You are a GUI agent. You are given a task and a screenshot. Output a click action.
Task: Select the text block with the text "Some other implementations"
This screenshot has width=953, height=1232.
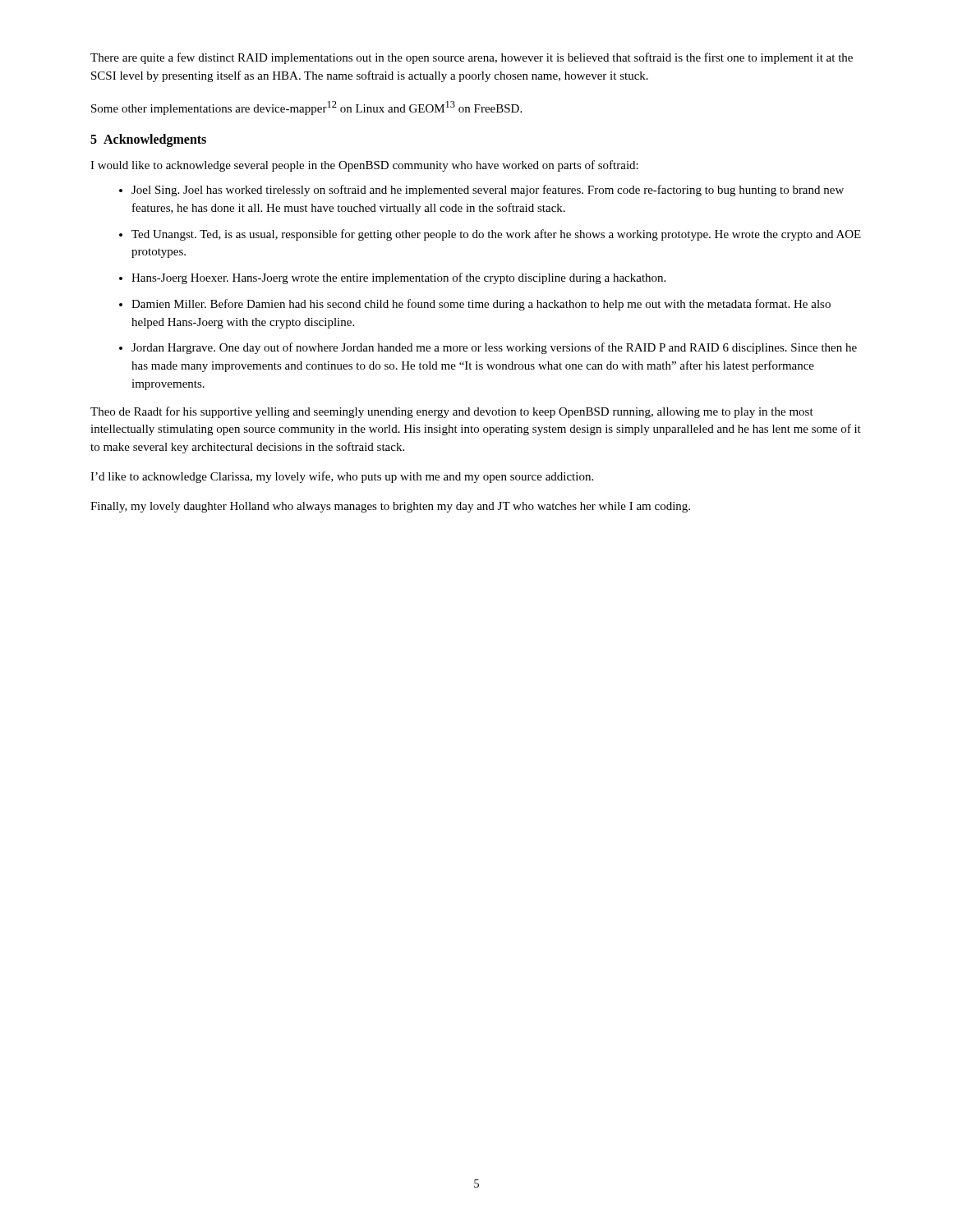(x=306, y=106)
